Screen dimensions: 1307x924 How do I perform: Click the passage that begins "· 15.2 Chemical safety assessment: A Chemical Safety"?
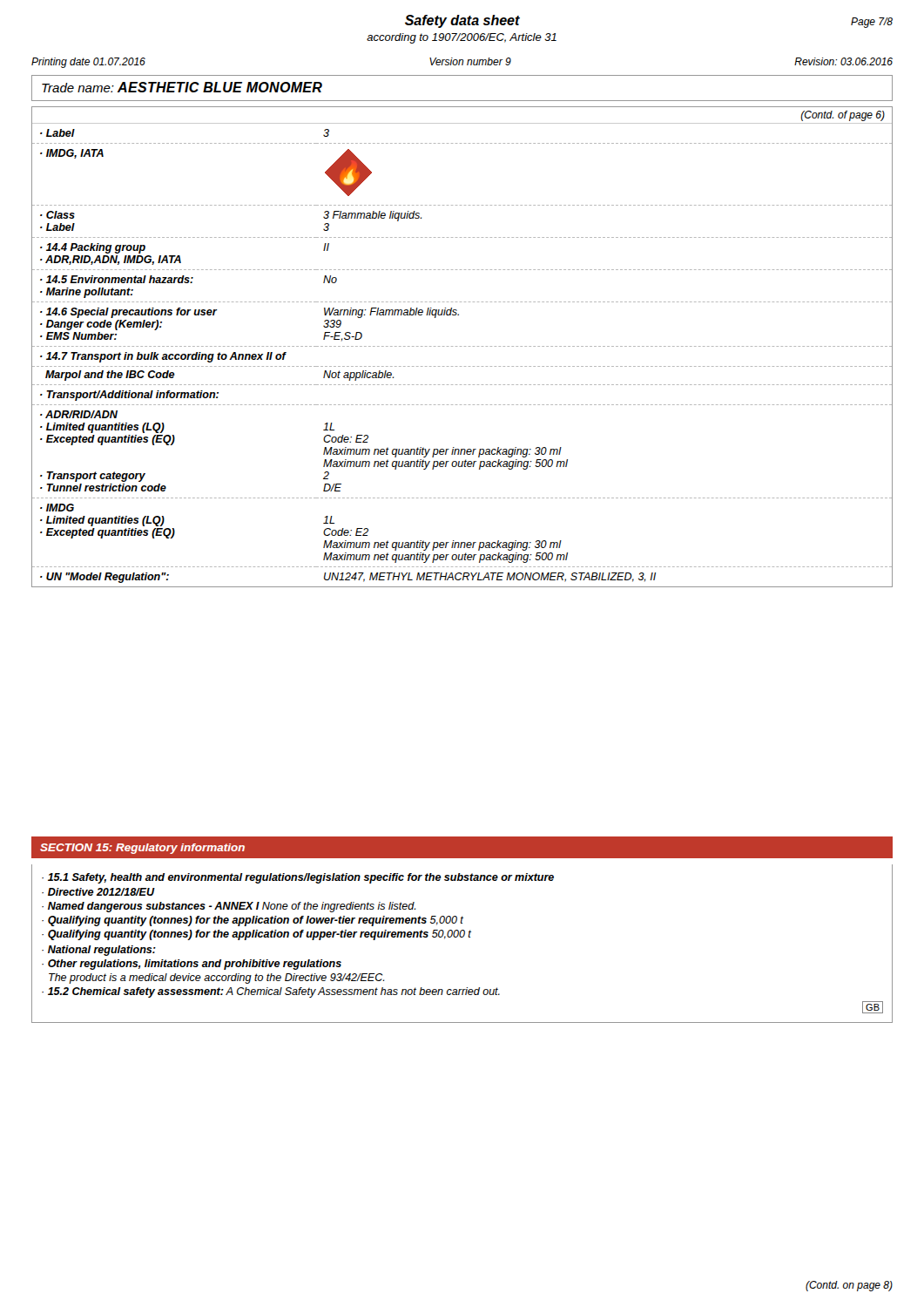(271, 992)
